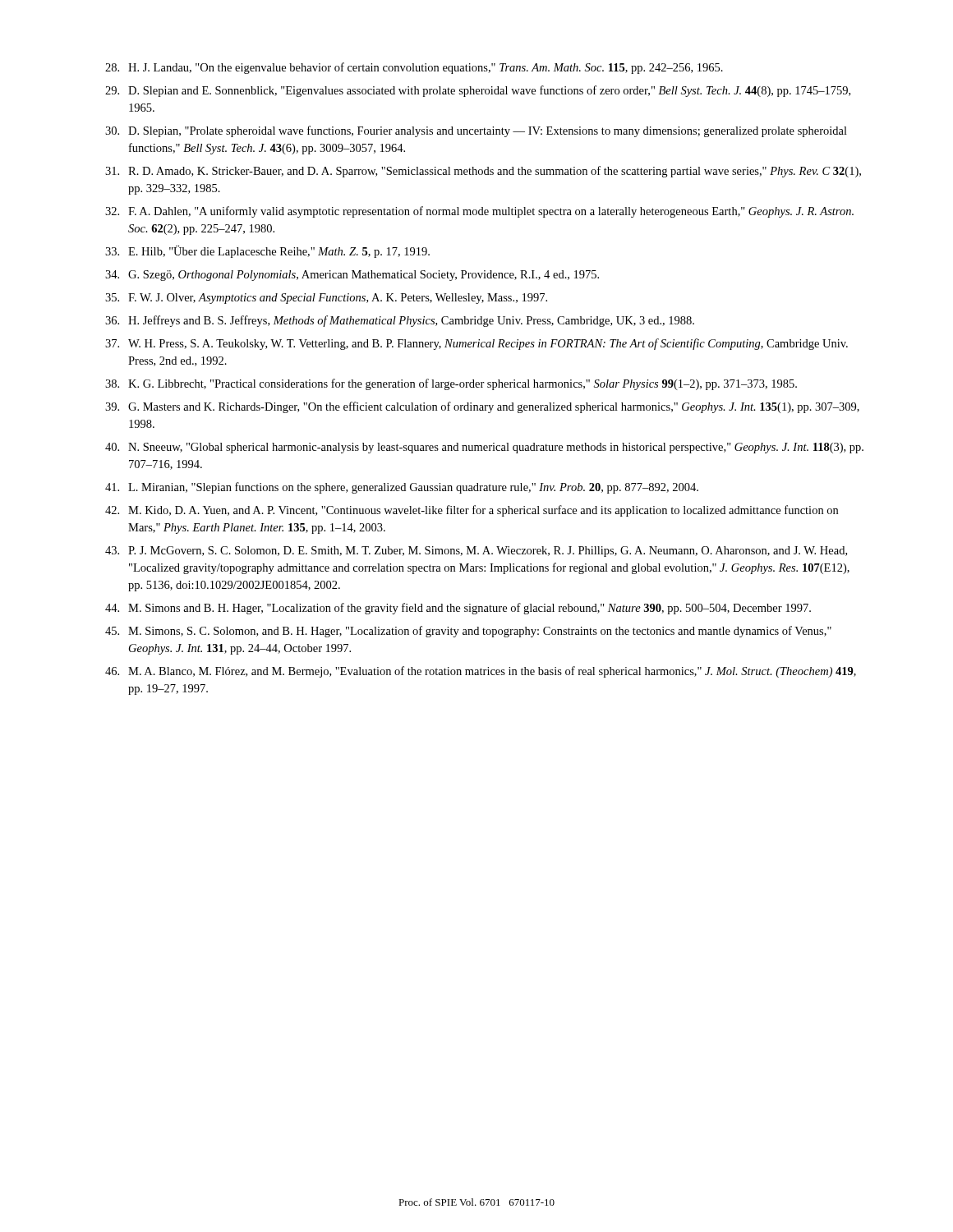Image resolution: width=953 pixels, height=1232 pixels.
Task: Click the passage that begins "34. G. Szegö, Orthogonal"
Action: click(476, 275)
